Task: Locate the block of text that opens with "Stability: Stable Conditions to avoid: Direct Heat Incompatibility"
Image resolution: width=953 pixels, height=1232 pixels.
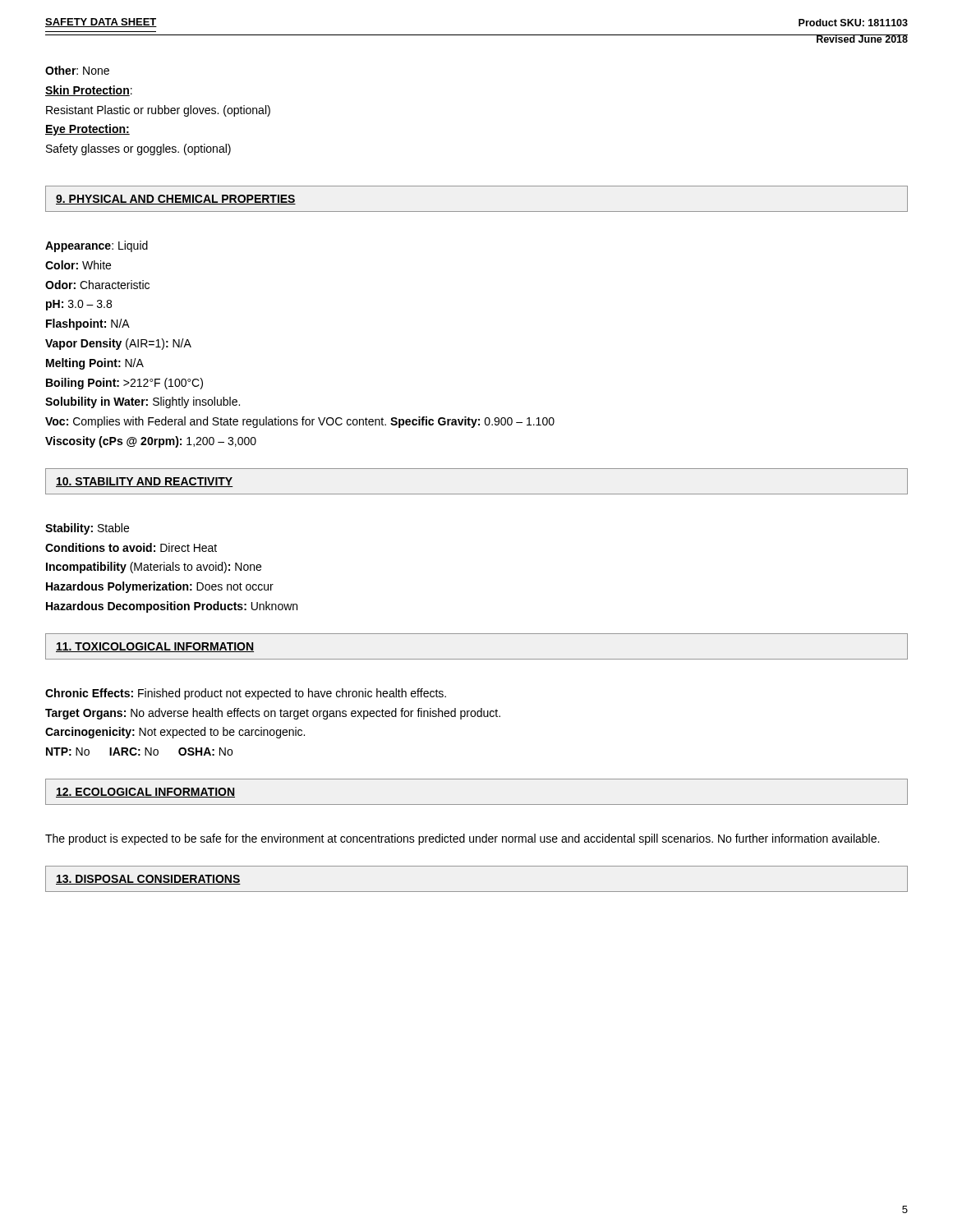Action: coord(172,567)
